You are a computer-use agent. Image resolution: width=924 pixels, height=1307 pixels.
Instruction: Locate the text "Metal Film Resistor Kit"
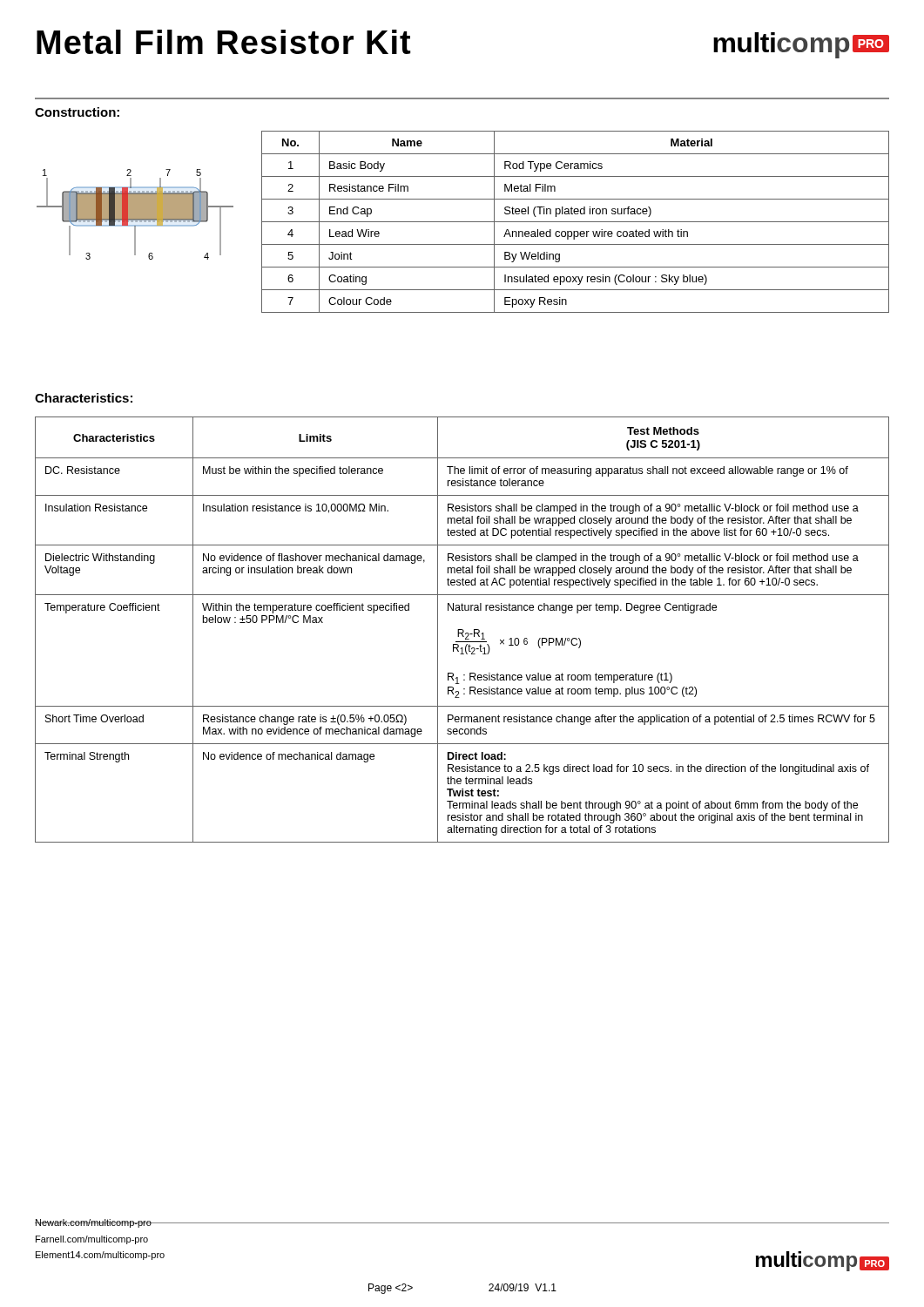(223, 43)
